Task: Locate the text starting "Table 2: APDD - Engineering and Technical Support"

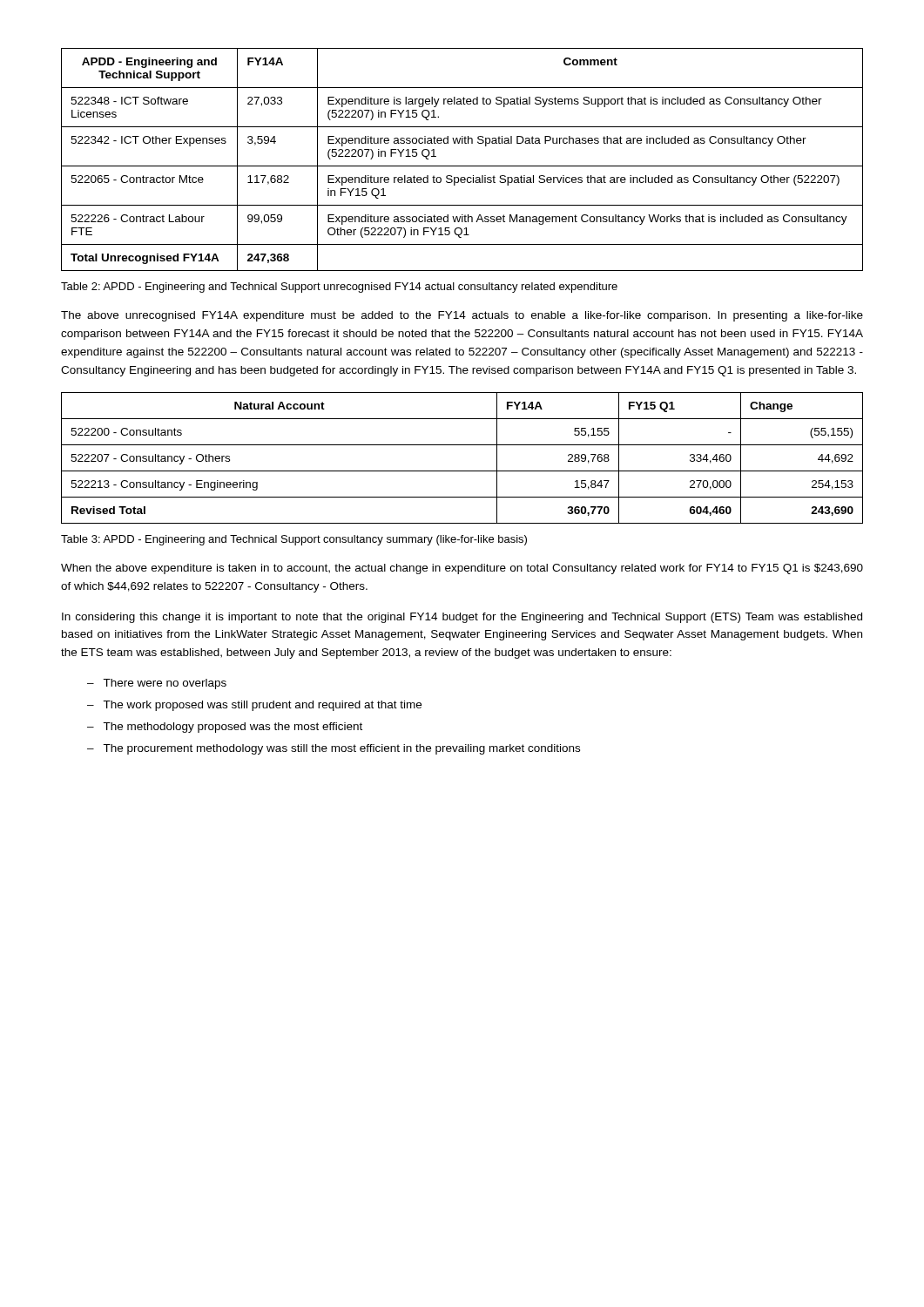Action: (x=339, y=286)
